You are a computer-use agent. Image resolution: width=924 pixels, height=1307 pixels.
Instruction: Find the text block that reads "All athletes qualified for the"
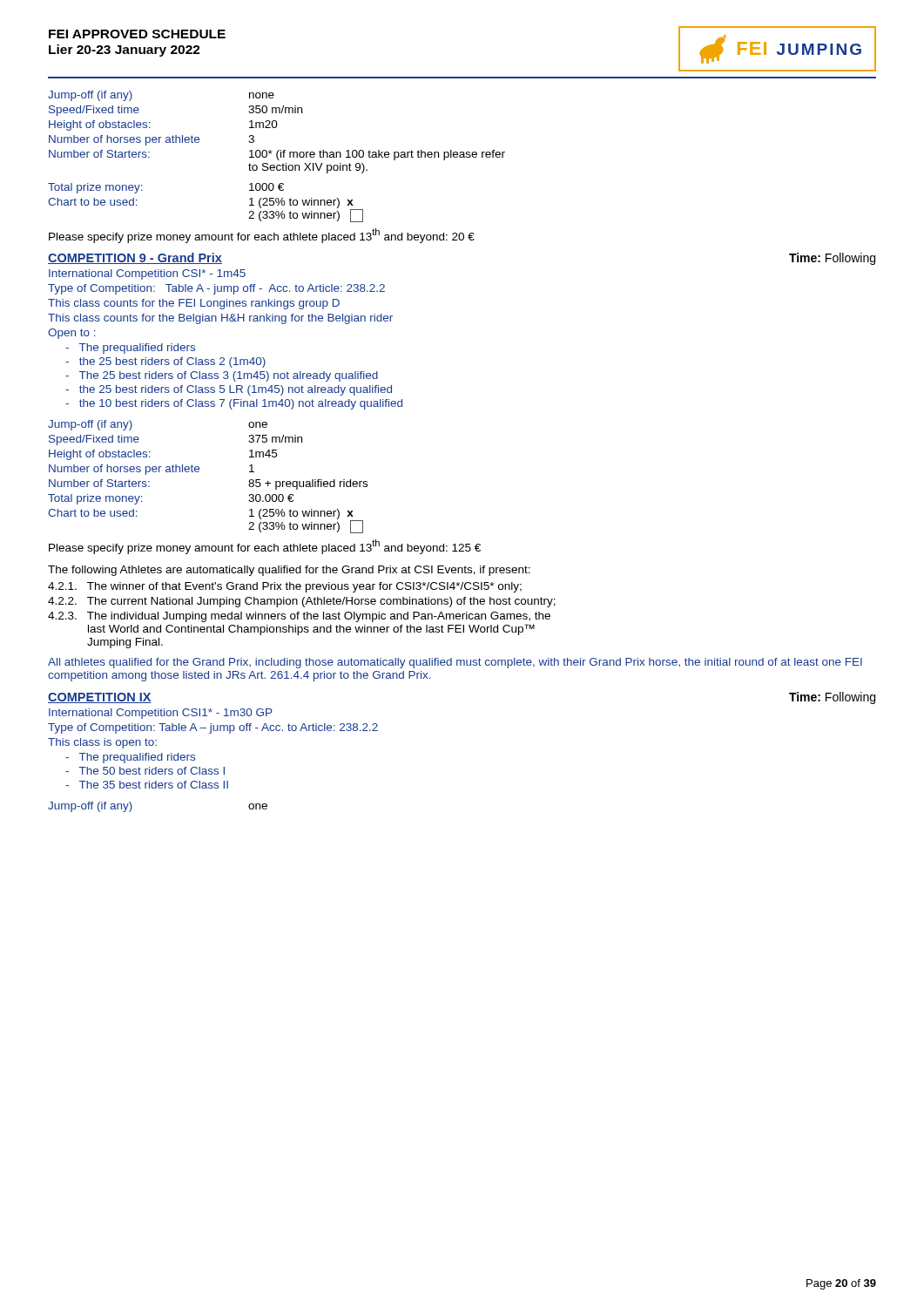tap(455, 668)
